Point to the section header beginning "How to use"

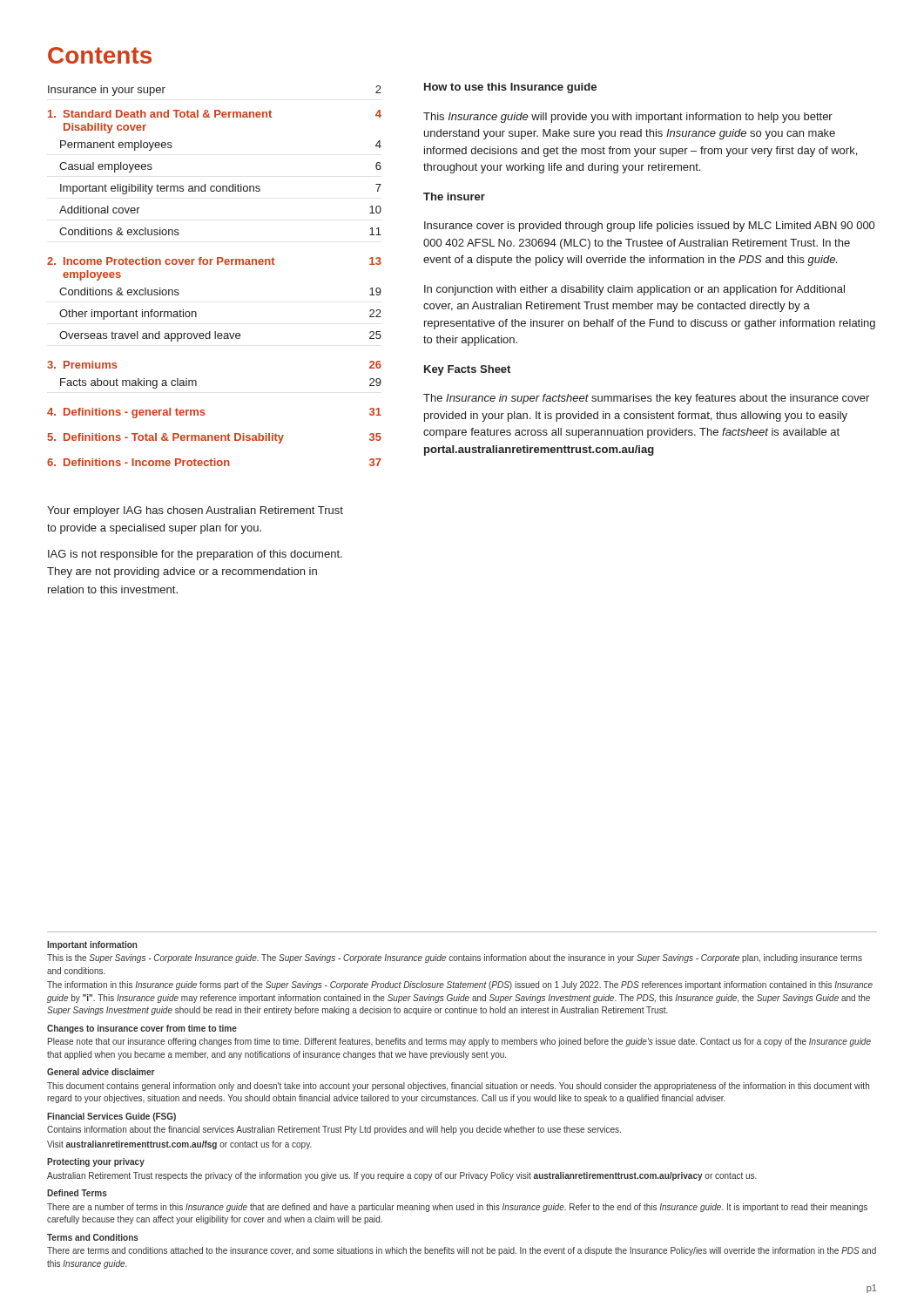[x=510, y=87]
